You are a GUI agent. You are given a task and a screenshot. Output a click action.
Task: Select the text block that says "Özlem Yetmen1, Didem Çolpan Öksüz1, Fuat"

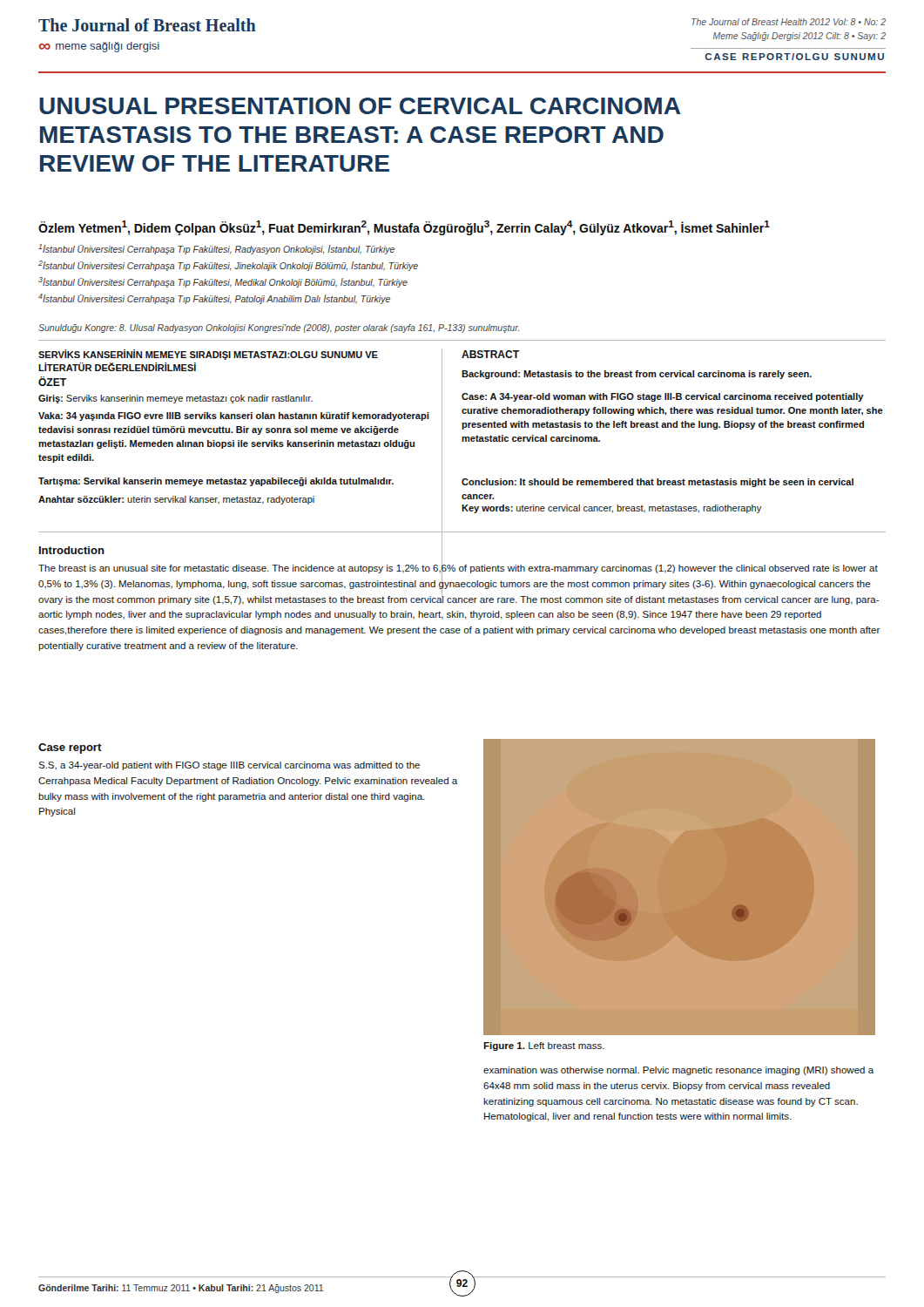pyautogui.click(x=462, y=226)
